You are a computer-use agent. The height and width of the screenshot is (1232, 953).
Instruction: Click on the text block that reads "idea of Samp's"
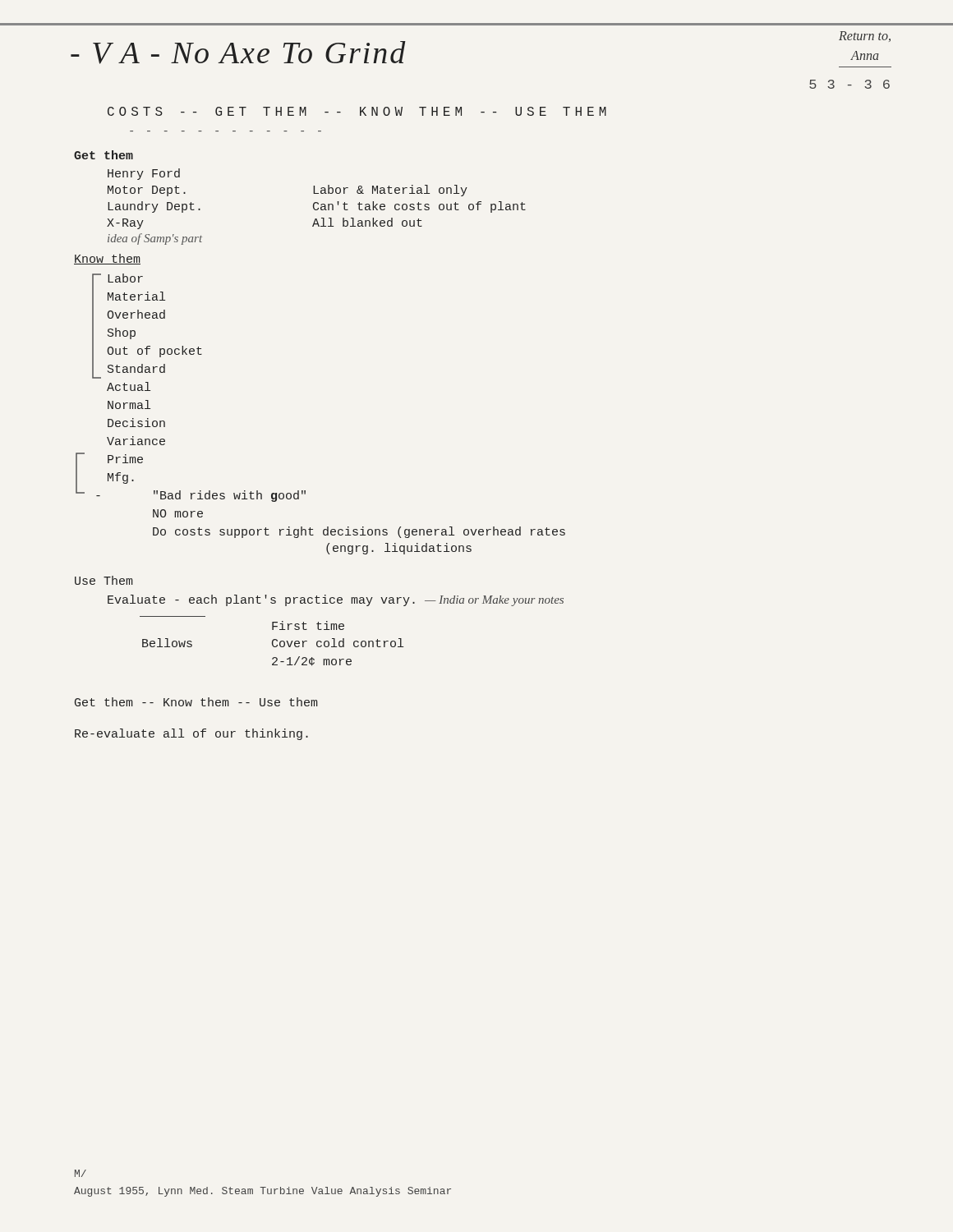(x=155, y=238)
